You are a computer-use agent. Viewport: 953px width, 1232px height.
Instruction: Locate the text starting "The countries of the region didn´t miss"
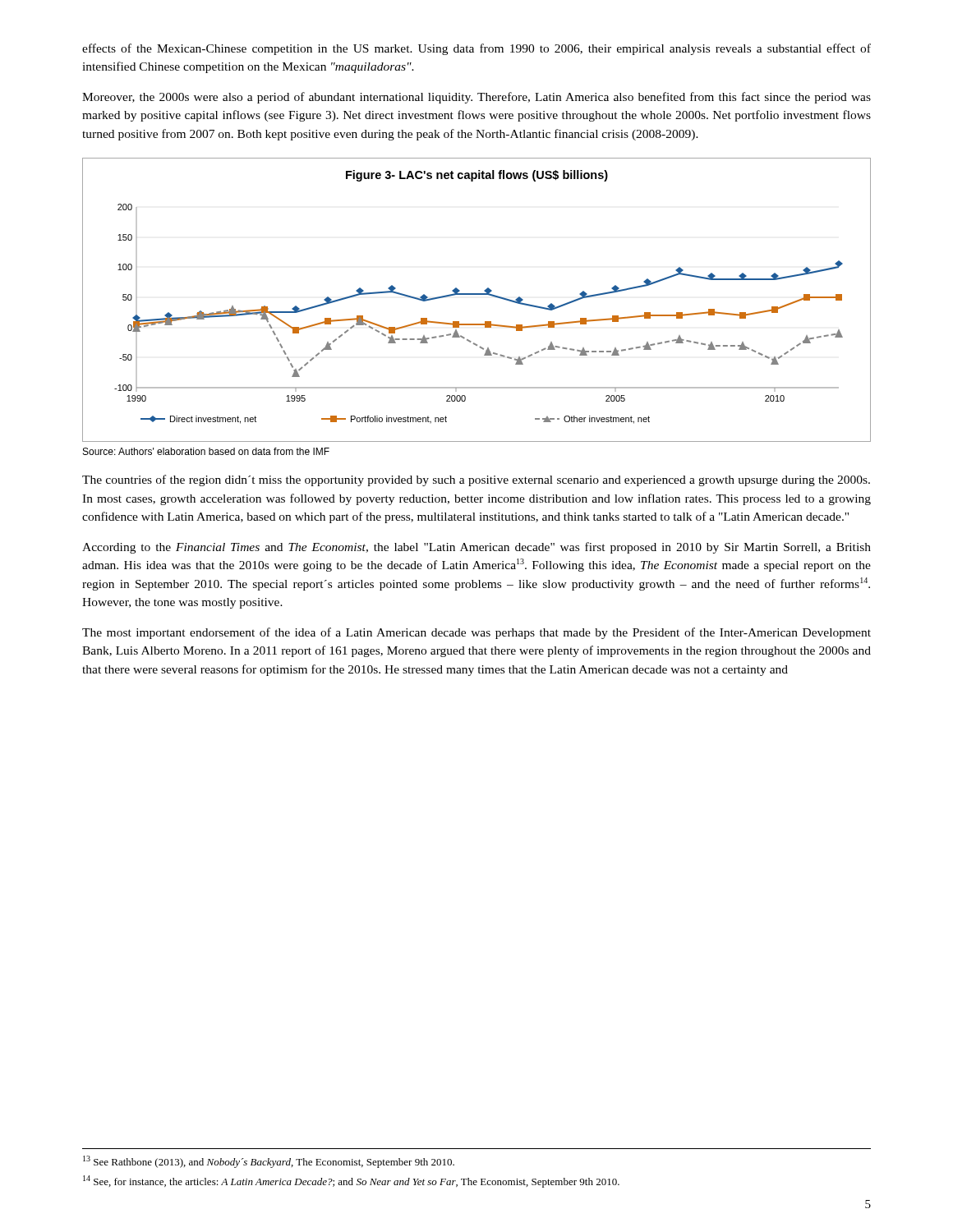[x=476, y=498]
